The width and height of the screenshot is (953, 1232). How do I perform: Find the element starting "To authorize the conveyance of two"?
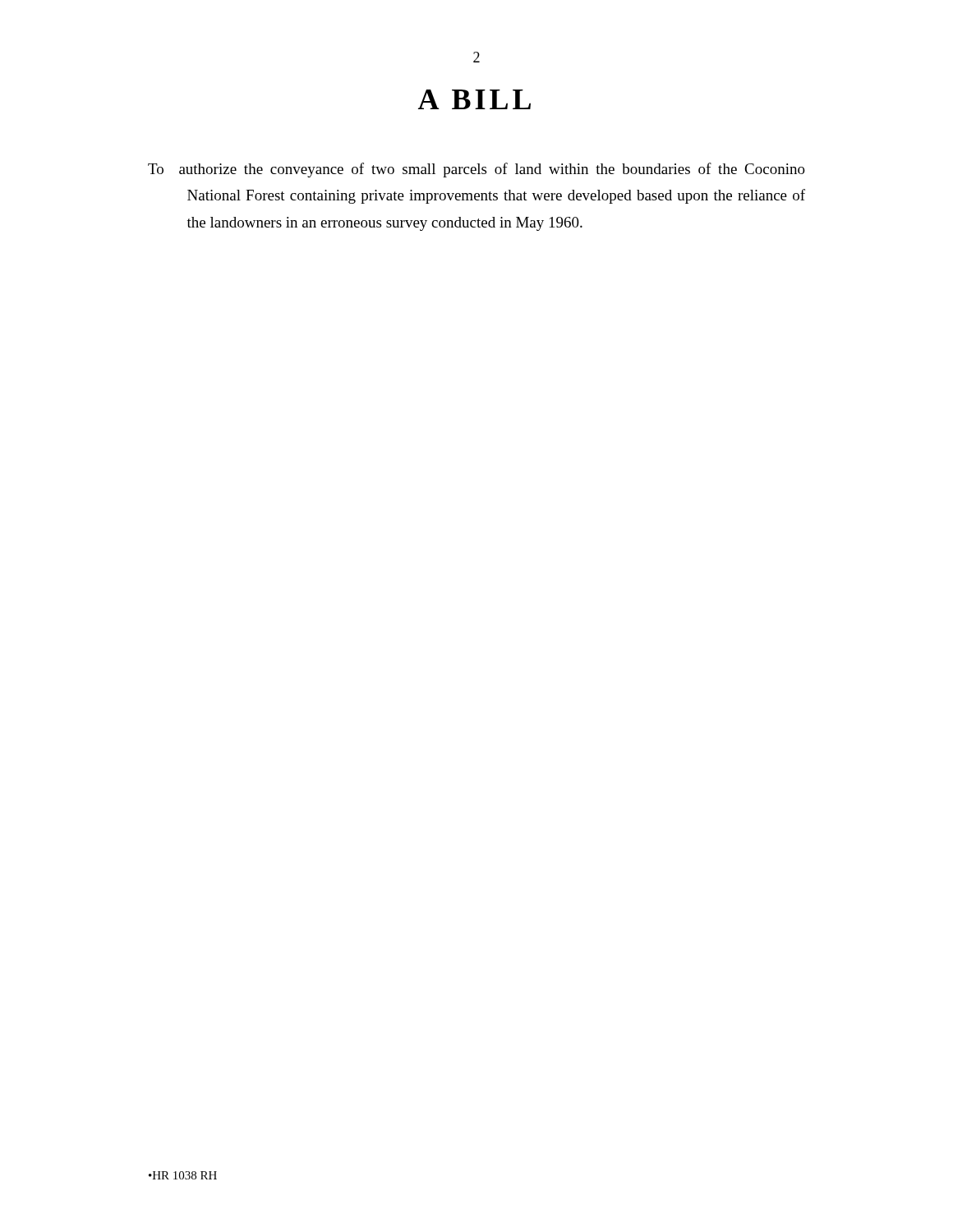476,195
